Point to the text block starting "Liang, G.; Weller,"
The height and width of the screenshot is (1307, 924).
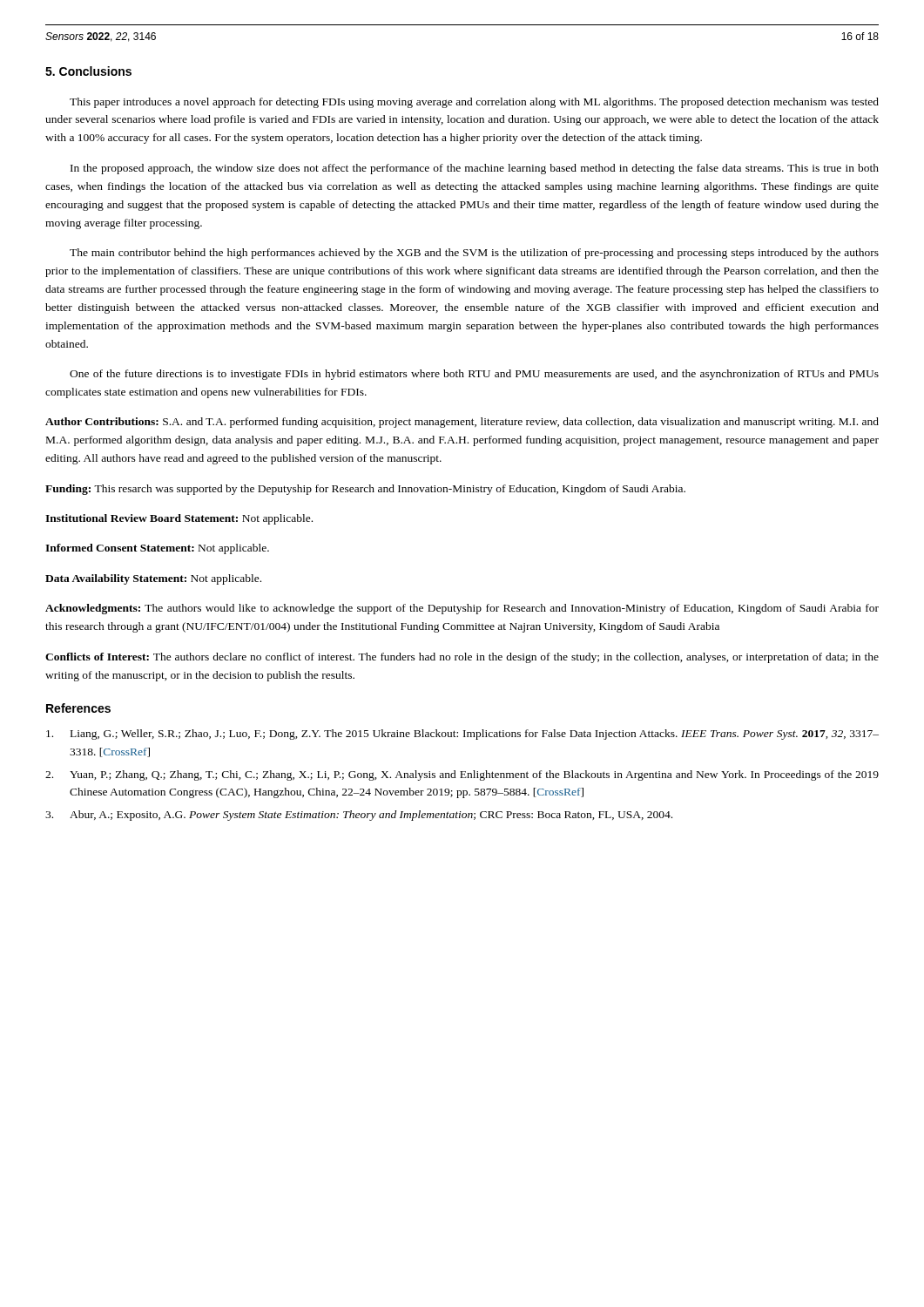462,743
